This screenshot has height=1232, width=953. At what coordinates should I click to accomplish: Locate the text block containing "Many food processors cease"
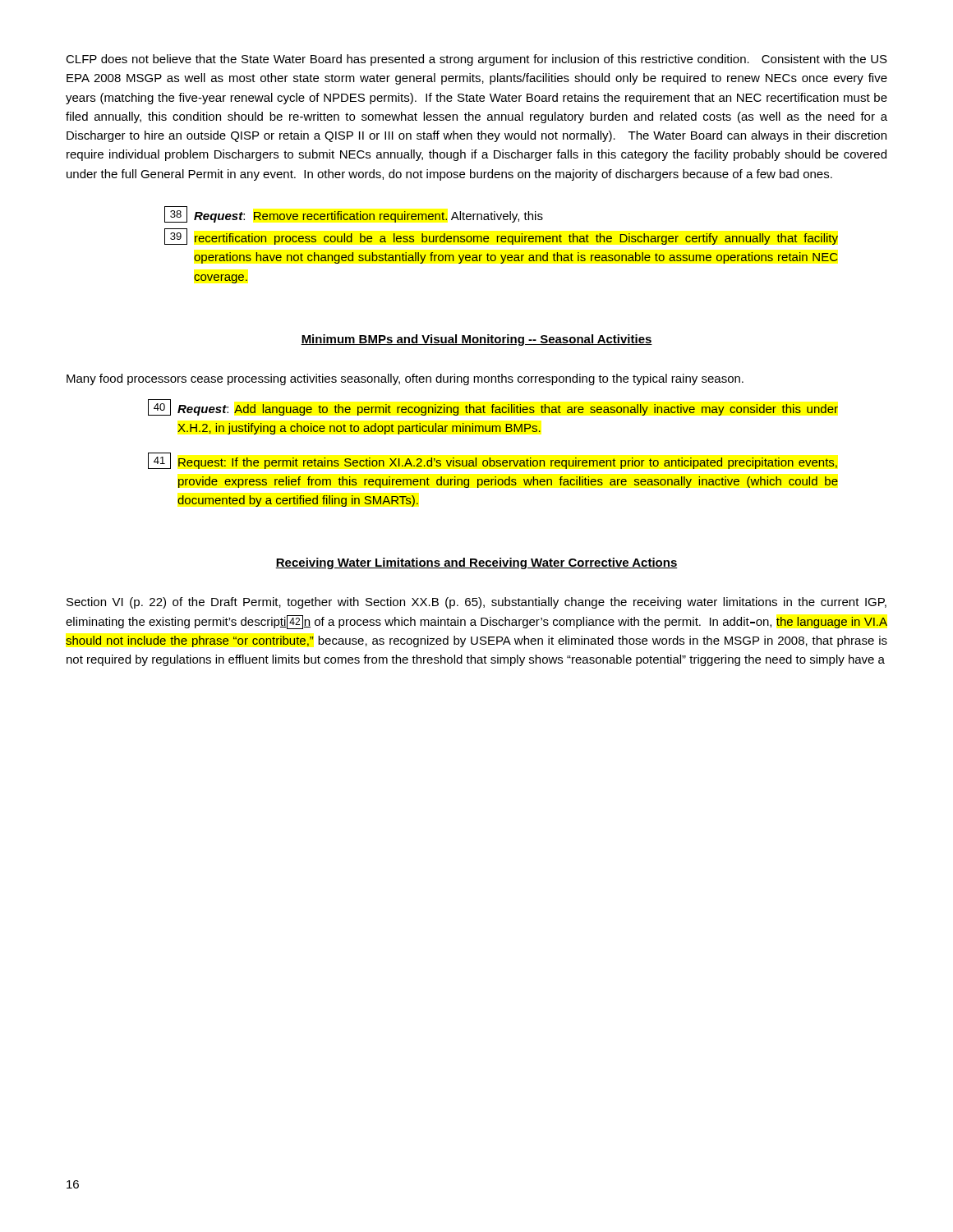point(405,378)
